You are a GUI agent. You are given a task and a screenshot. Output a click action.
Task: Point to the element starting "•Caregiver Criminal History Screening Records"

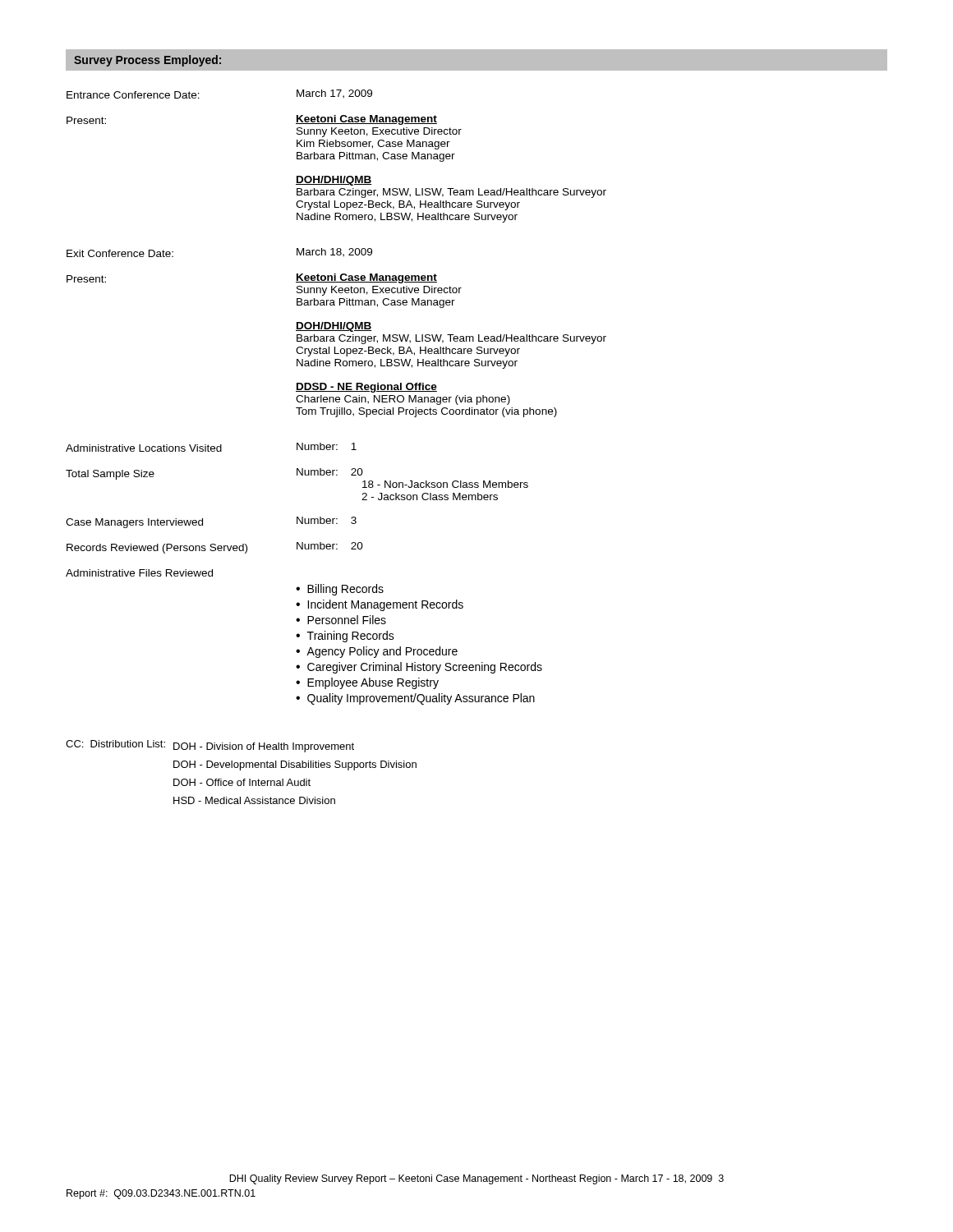(419, 667)
